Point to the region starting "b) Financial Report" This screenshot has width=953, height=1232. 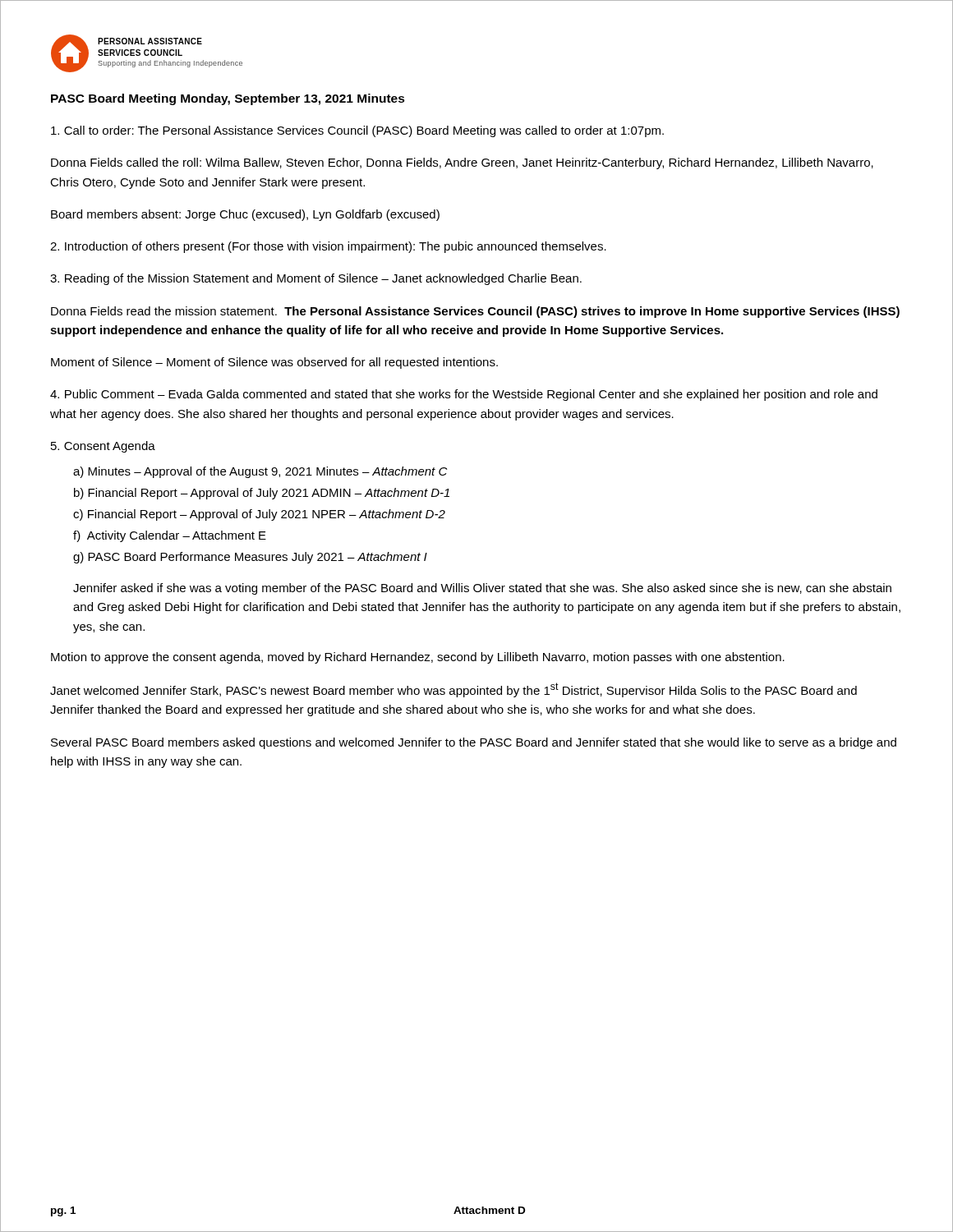click(262, 492)
